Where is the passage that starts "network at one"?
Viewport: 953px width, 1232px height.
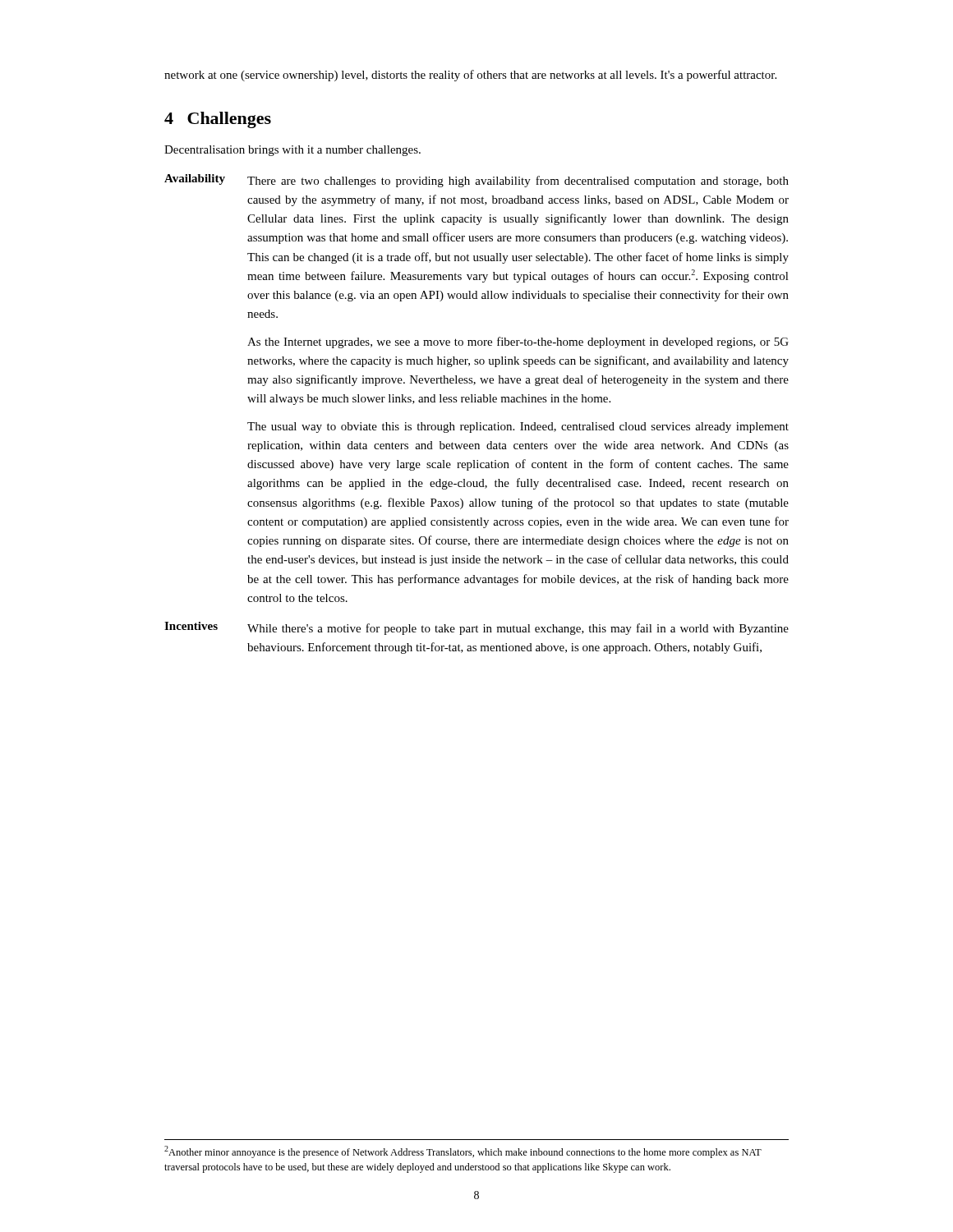(471, 75)
